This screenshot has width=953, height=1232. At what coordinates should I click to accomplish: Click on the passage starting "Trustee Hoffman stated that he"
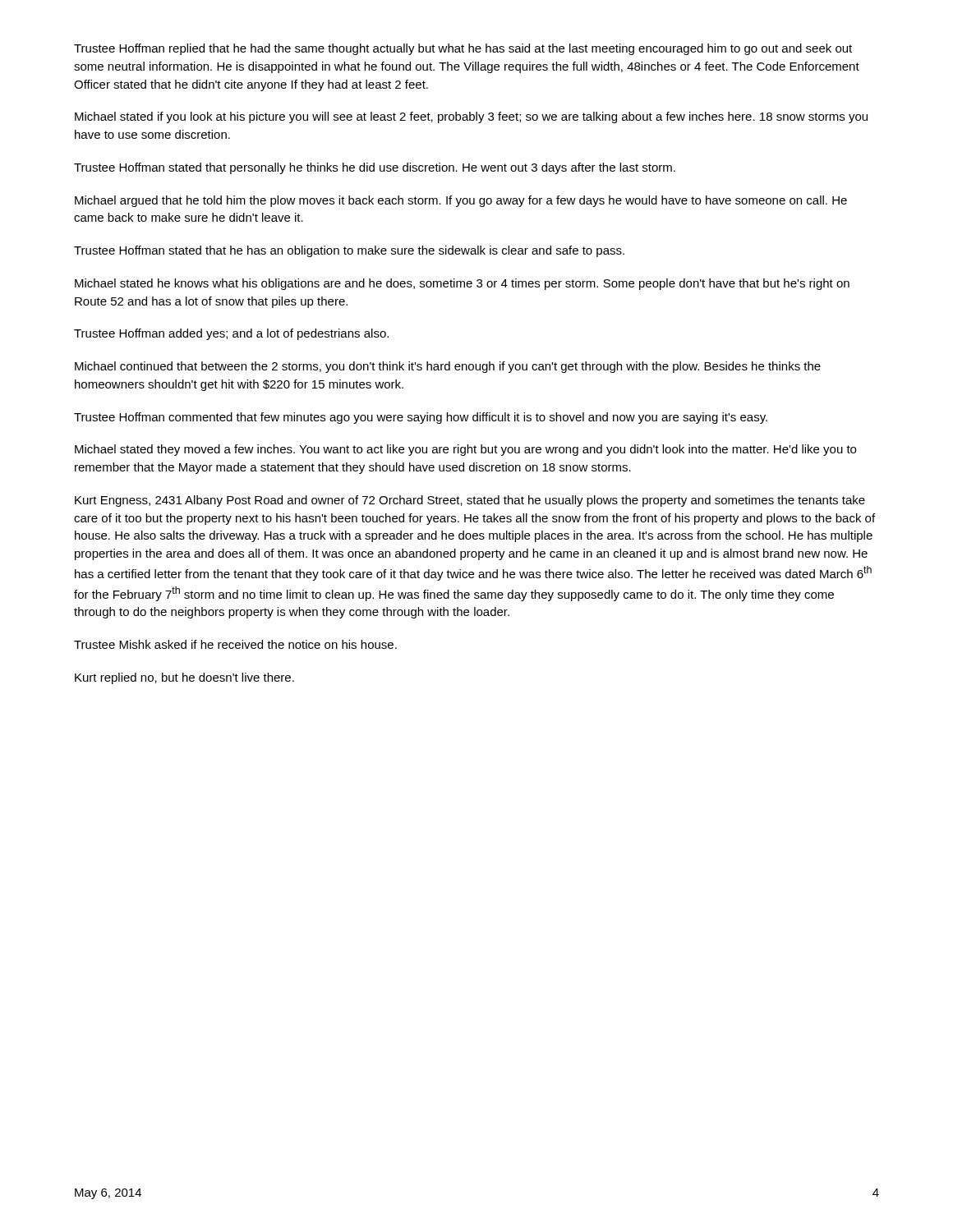(350, 250)
